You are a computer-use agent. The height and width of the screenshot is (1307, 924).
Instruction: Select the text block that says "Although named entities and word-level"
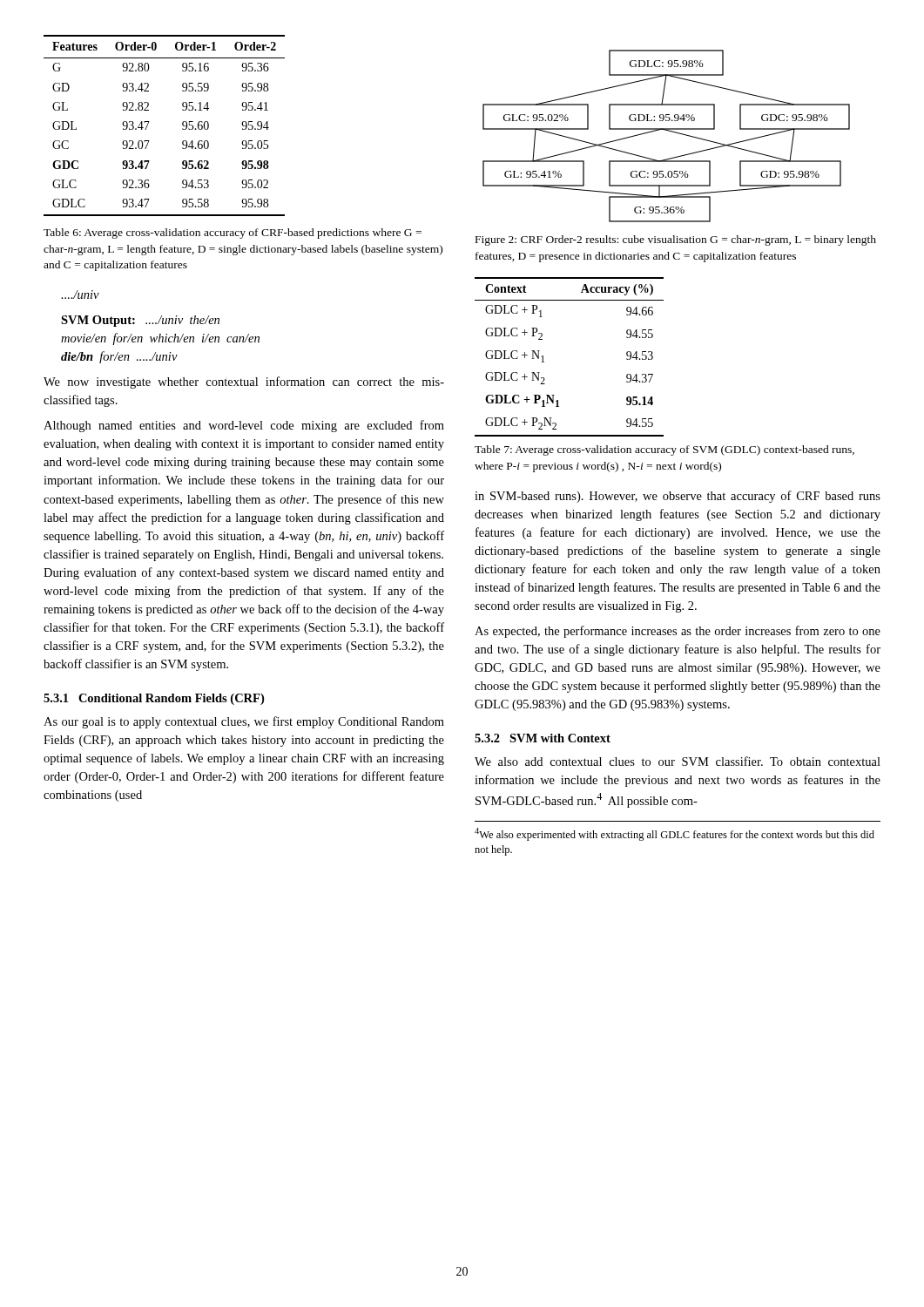(244, 545)
